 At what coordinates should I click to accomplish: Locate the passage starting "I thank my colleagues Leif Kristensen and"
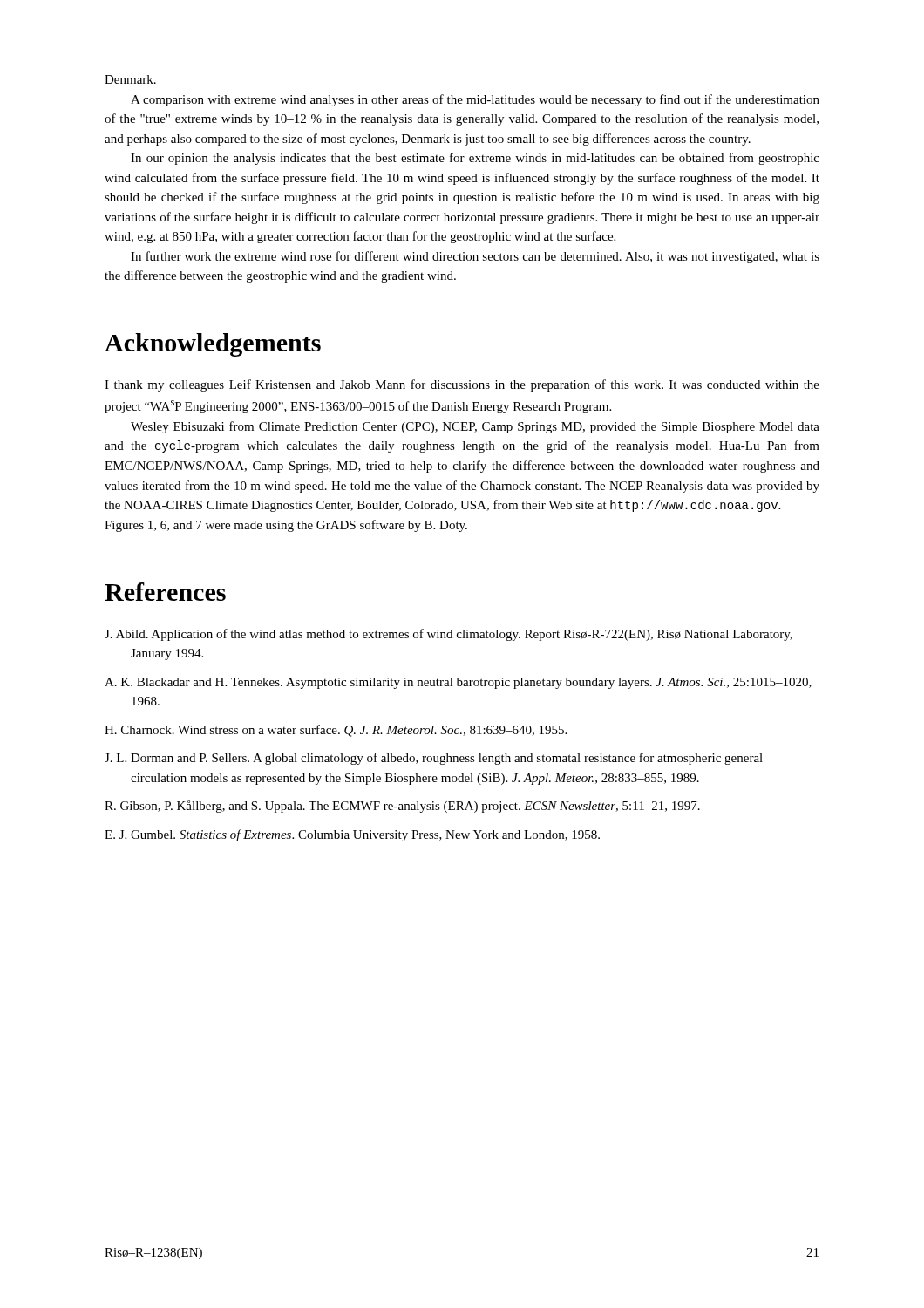[x=462, y=395]
